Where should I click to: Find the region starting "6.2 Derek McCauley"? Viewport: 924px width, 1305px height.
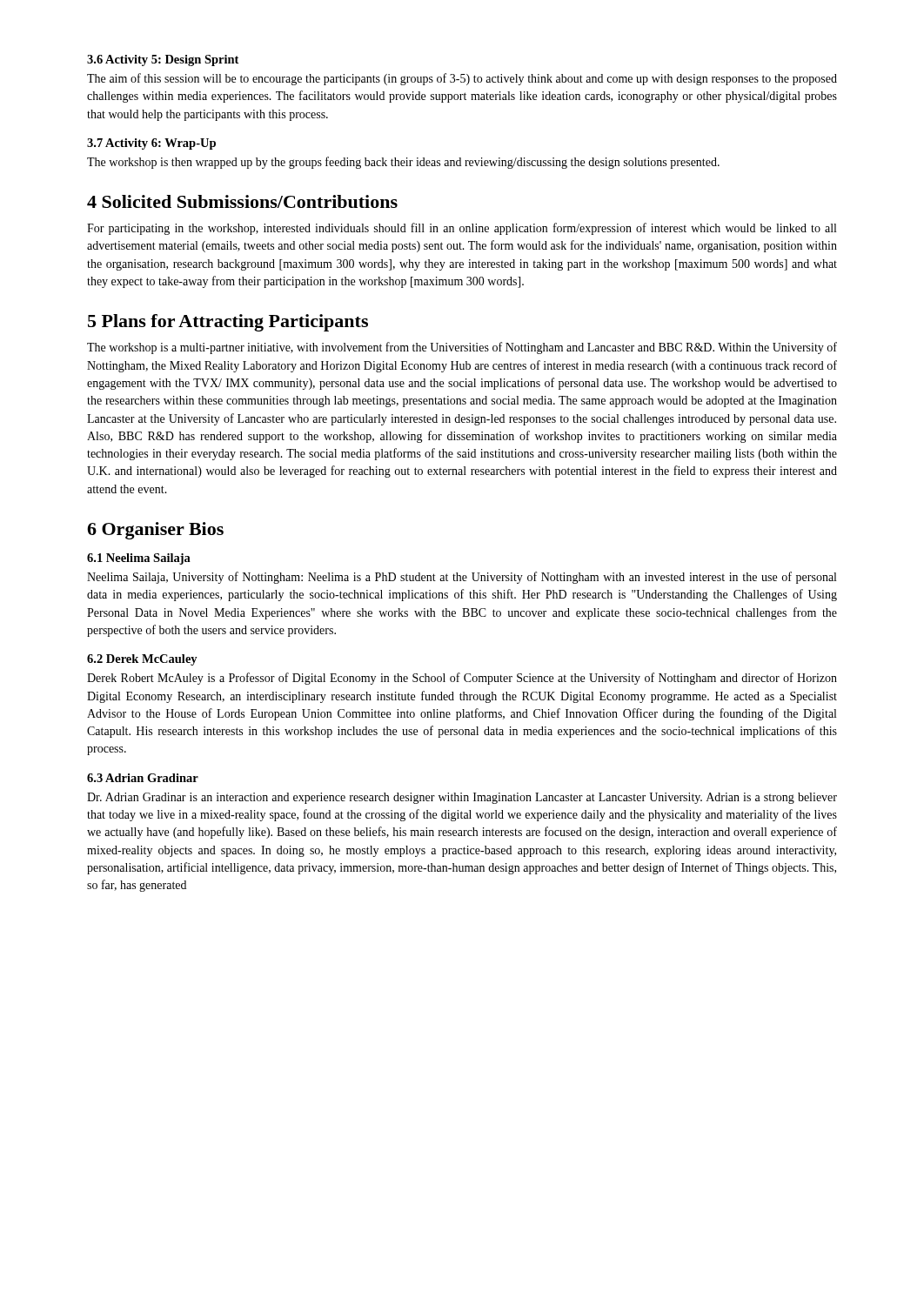[x=142, y=659]
